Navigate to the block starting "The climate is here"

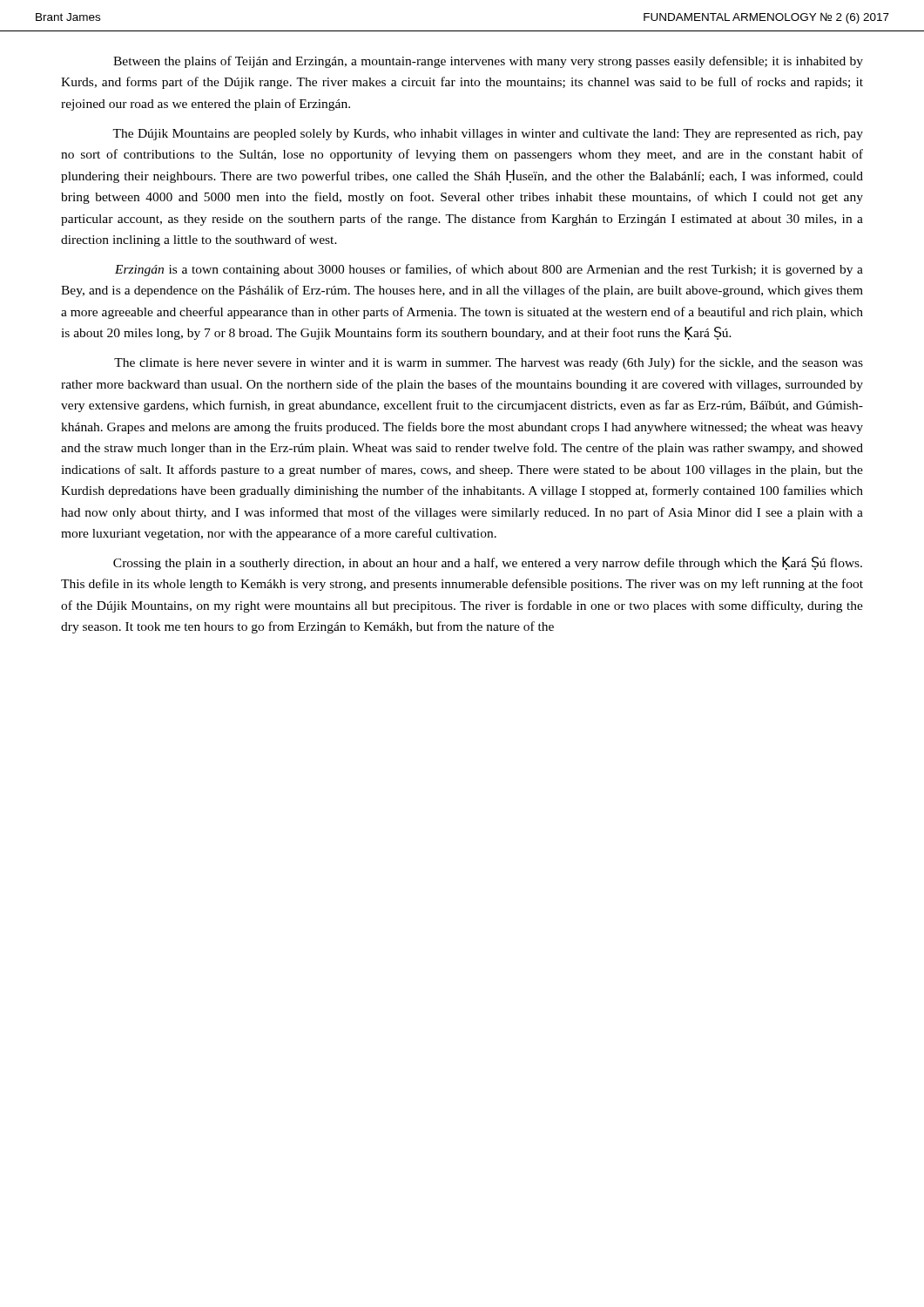[x=462, y=448]
